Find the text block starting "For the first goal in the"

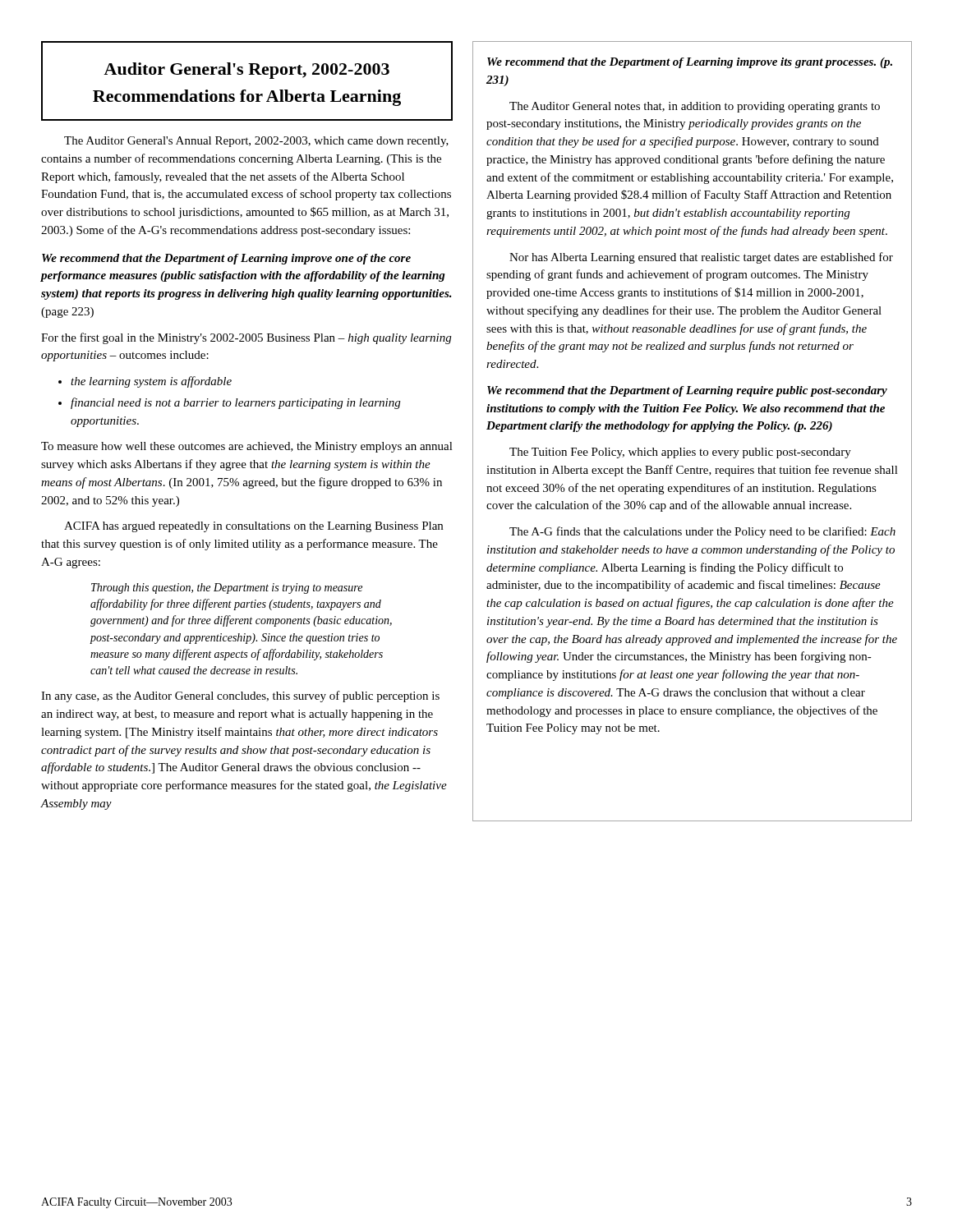(247, 347)
